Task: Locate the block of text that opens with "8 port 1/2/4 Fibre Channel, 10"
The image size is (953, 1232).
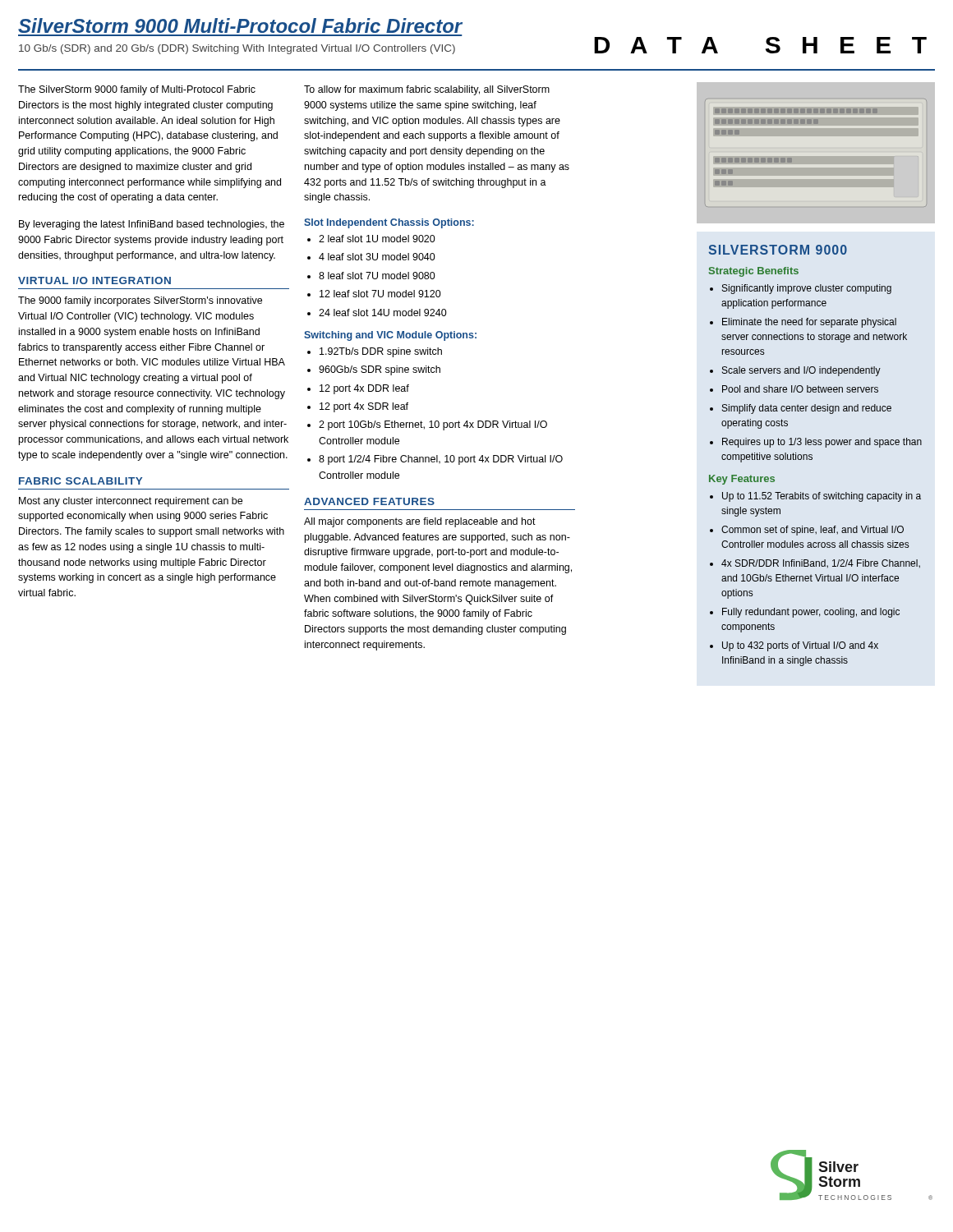Action: point(441,467)
